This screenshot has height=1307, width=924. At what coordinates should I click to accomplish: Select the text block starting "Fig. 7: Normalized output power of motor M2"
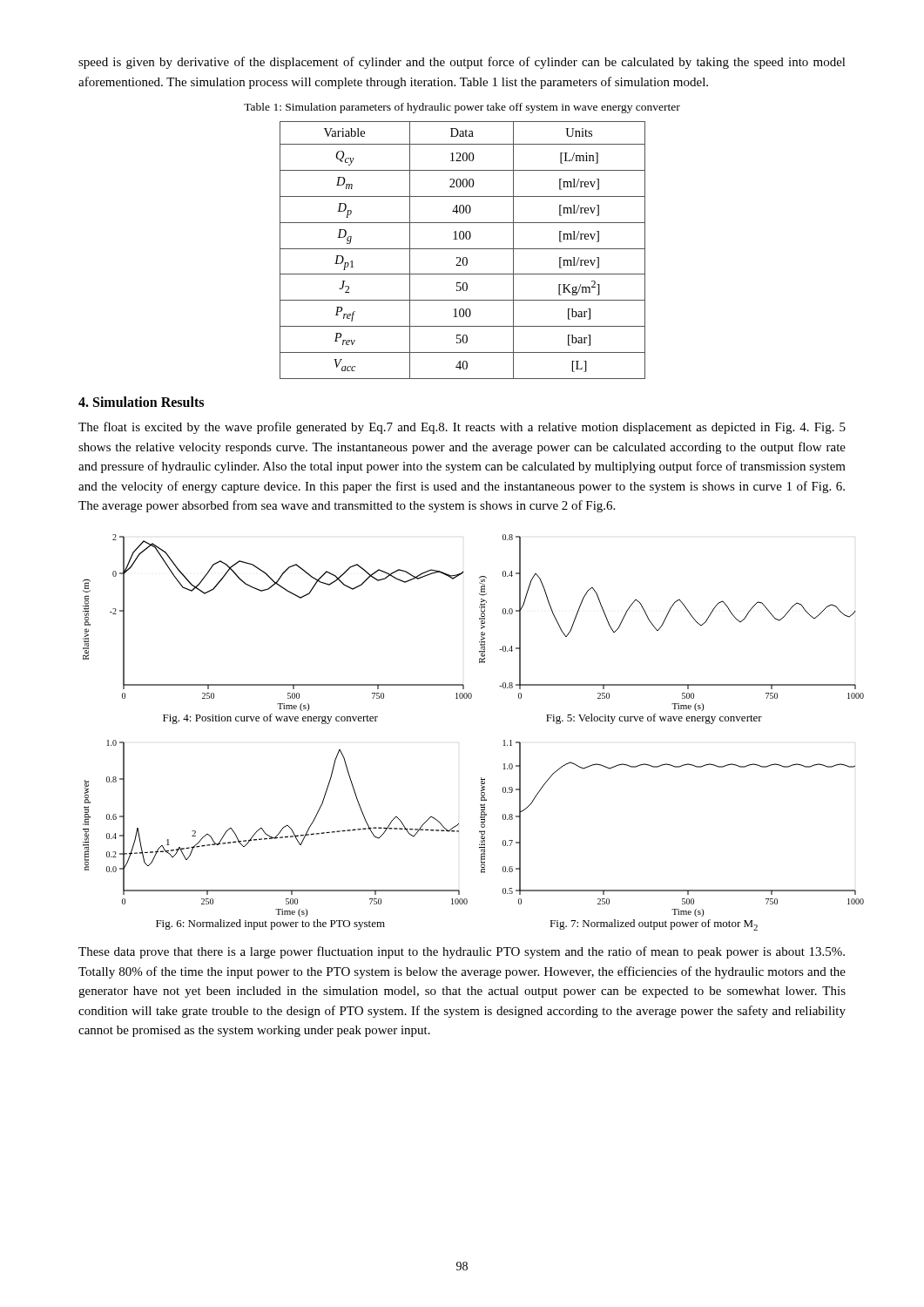coord(654,924)
